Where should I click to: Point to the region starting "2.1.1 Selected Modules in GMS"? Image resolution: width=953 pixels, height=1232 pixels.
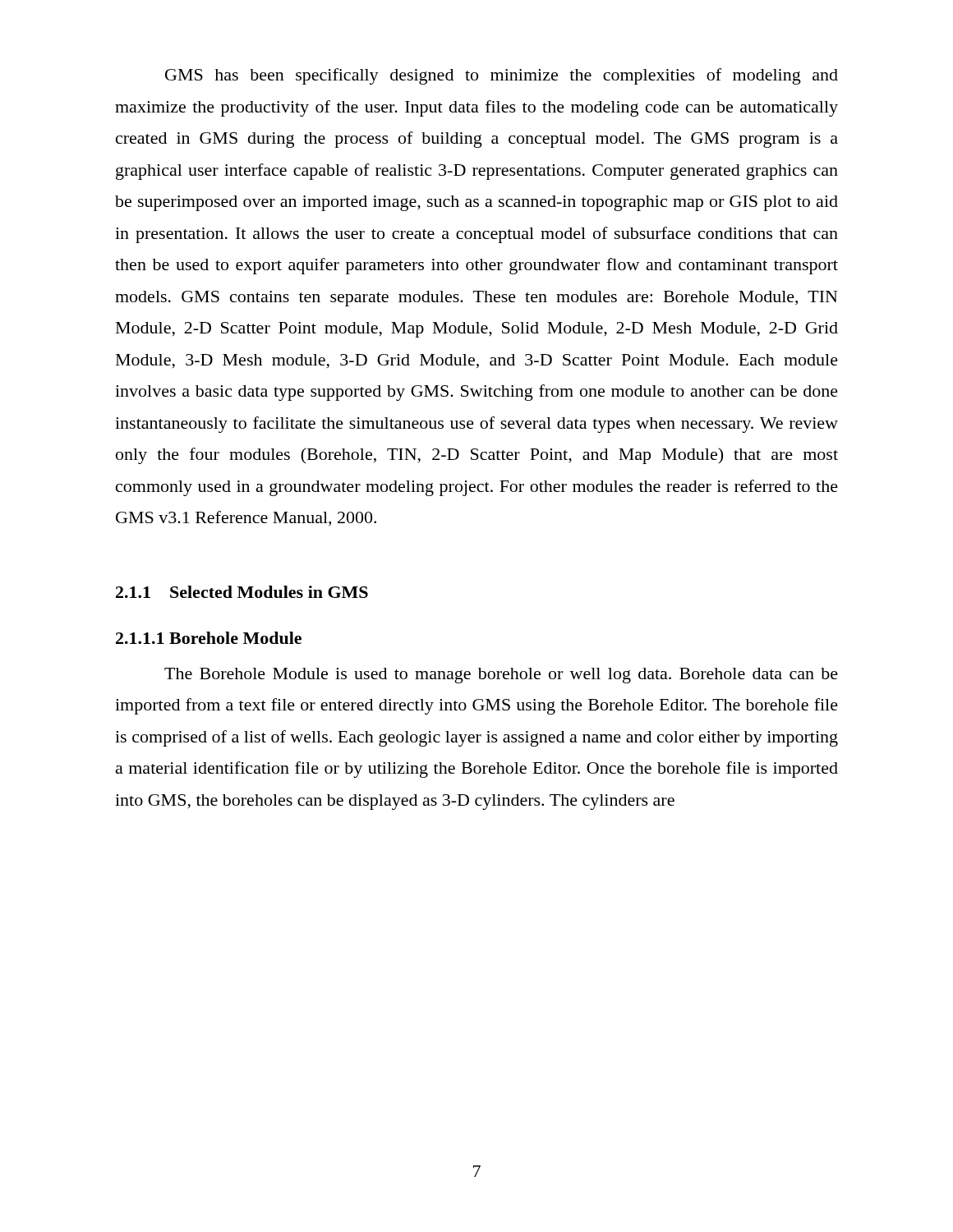pos(242,591)
